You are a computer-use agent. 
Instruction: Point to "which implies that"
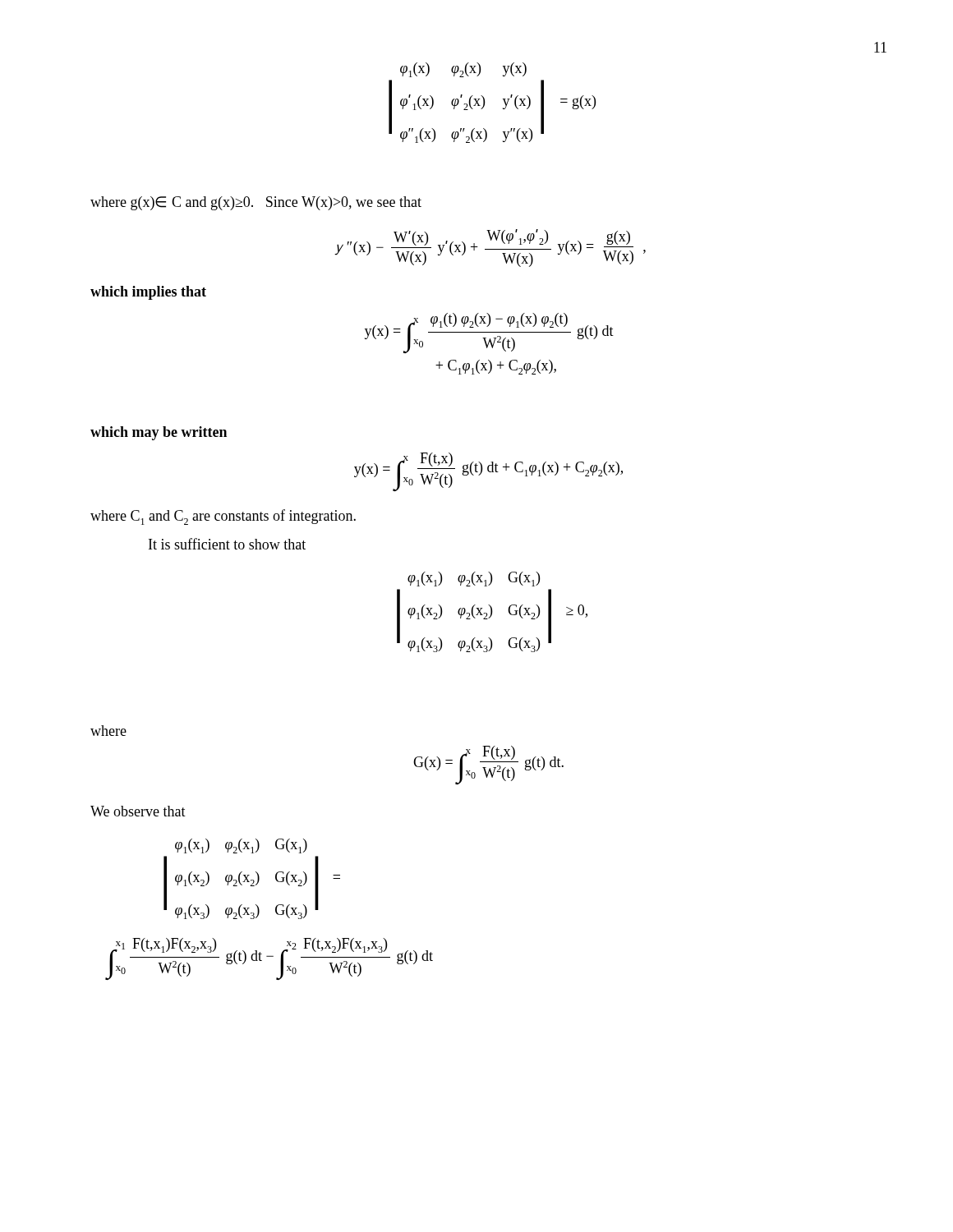148,292
